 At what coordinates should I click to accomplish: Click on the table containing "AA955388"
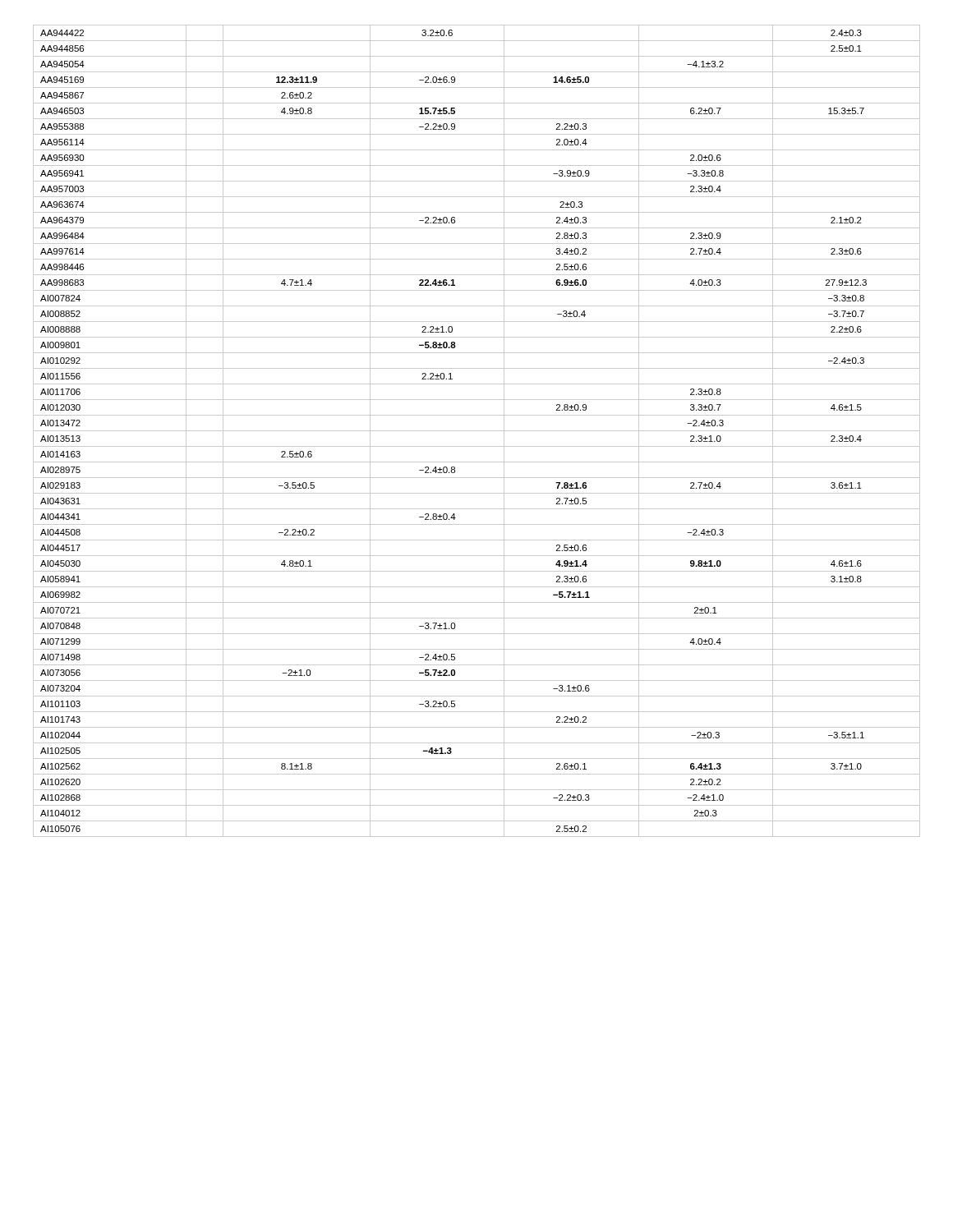476,431
